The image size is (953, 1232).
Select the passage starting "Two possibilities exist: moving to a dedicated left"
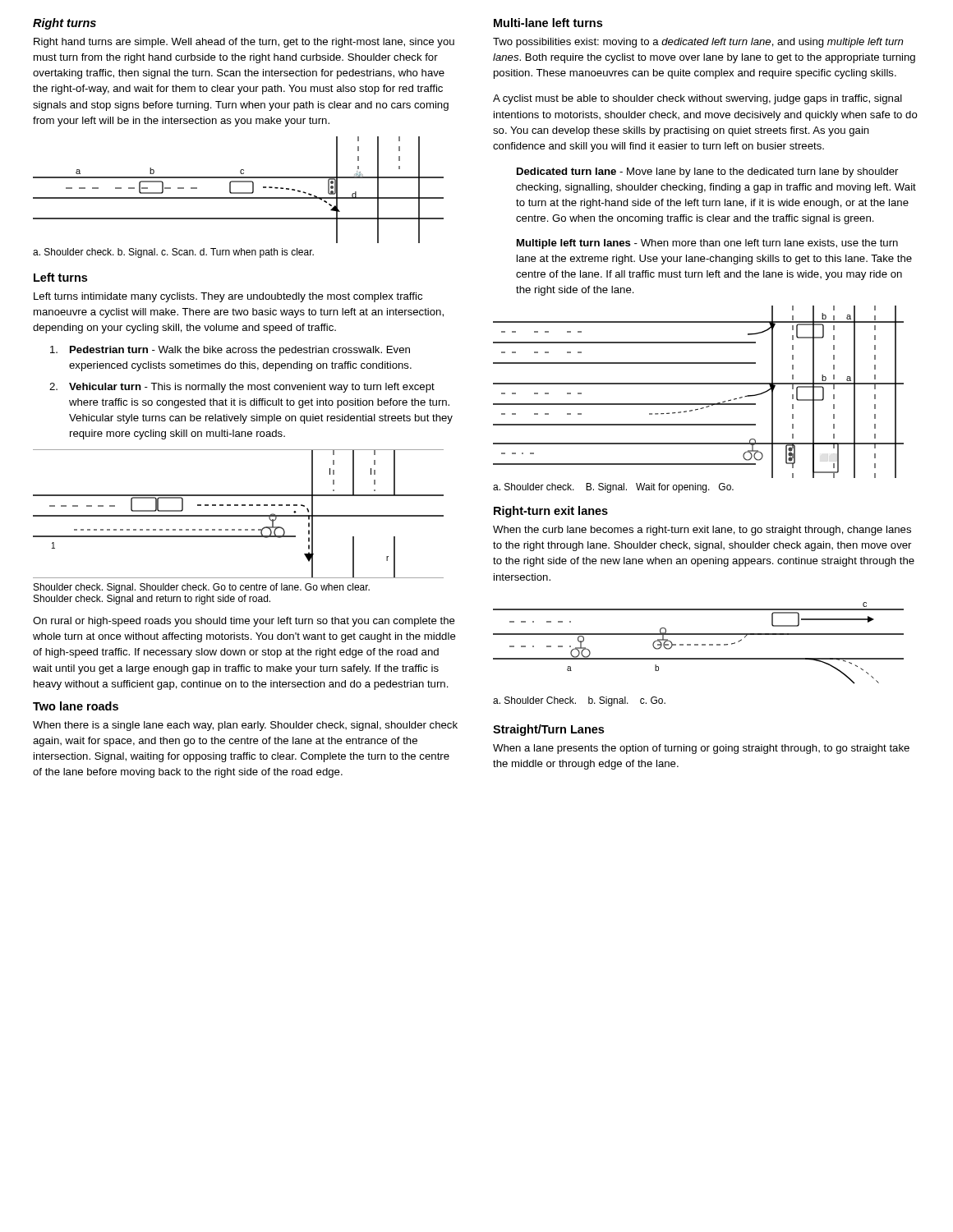click(x=704, y=57)
